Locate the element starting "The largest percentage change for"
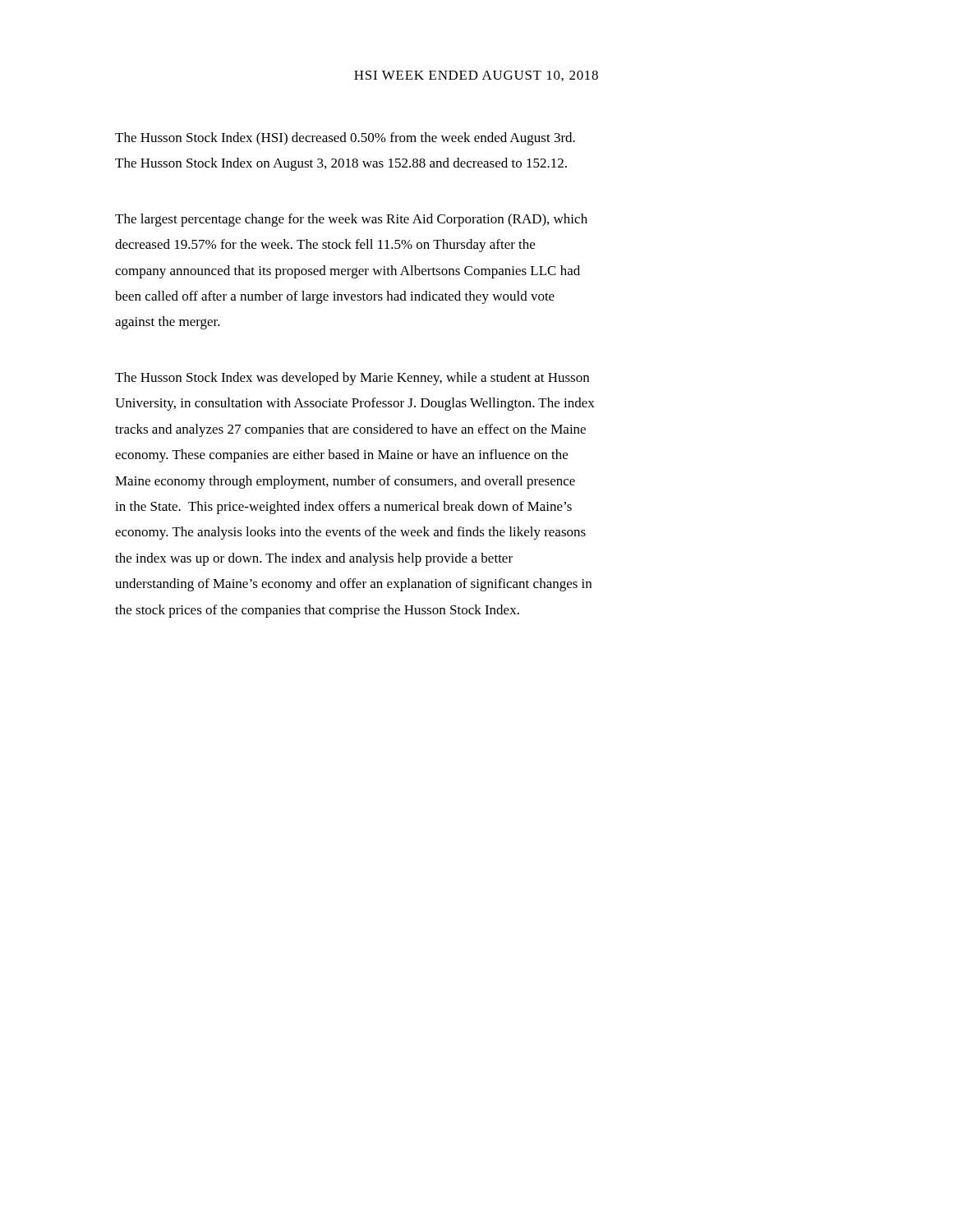The width and height of the screenshot is (953, 1232). [351, 270]
